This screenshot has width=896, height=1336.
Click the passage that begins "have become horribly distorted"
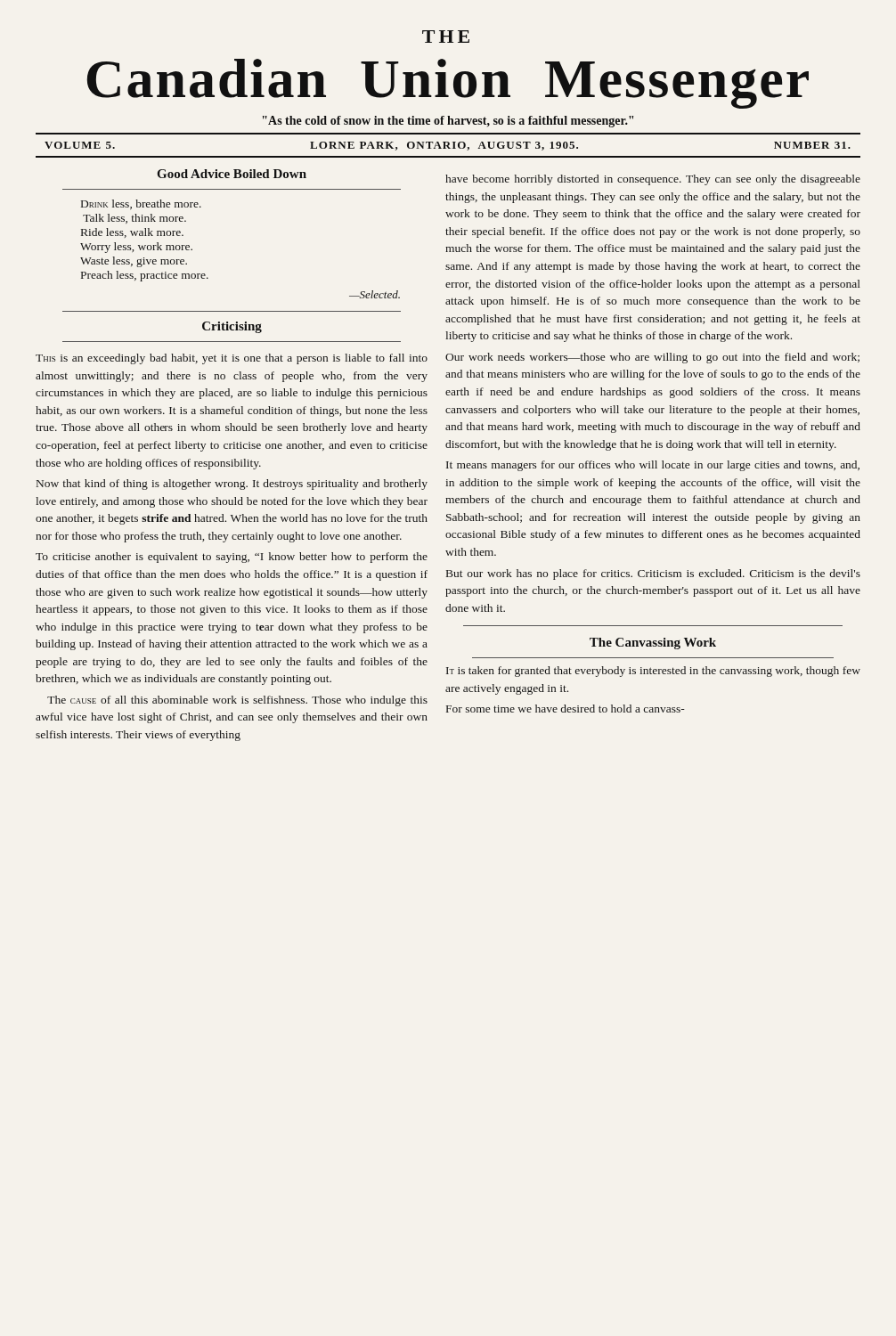(653, 257)
